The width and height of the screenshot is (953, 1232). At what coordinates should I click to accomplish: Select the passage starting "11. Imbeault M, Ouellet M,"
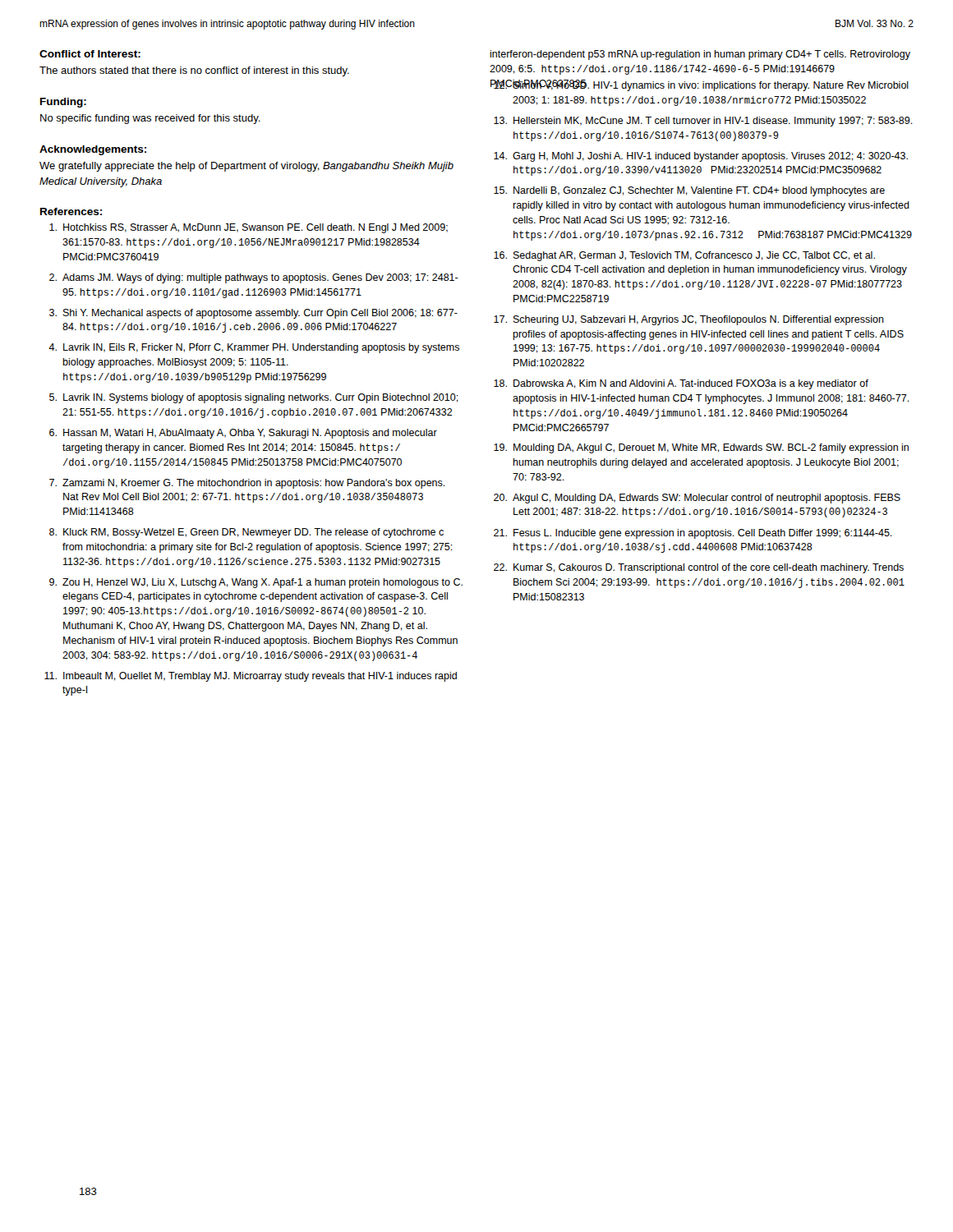click(251, 684)
